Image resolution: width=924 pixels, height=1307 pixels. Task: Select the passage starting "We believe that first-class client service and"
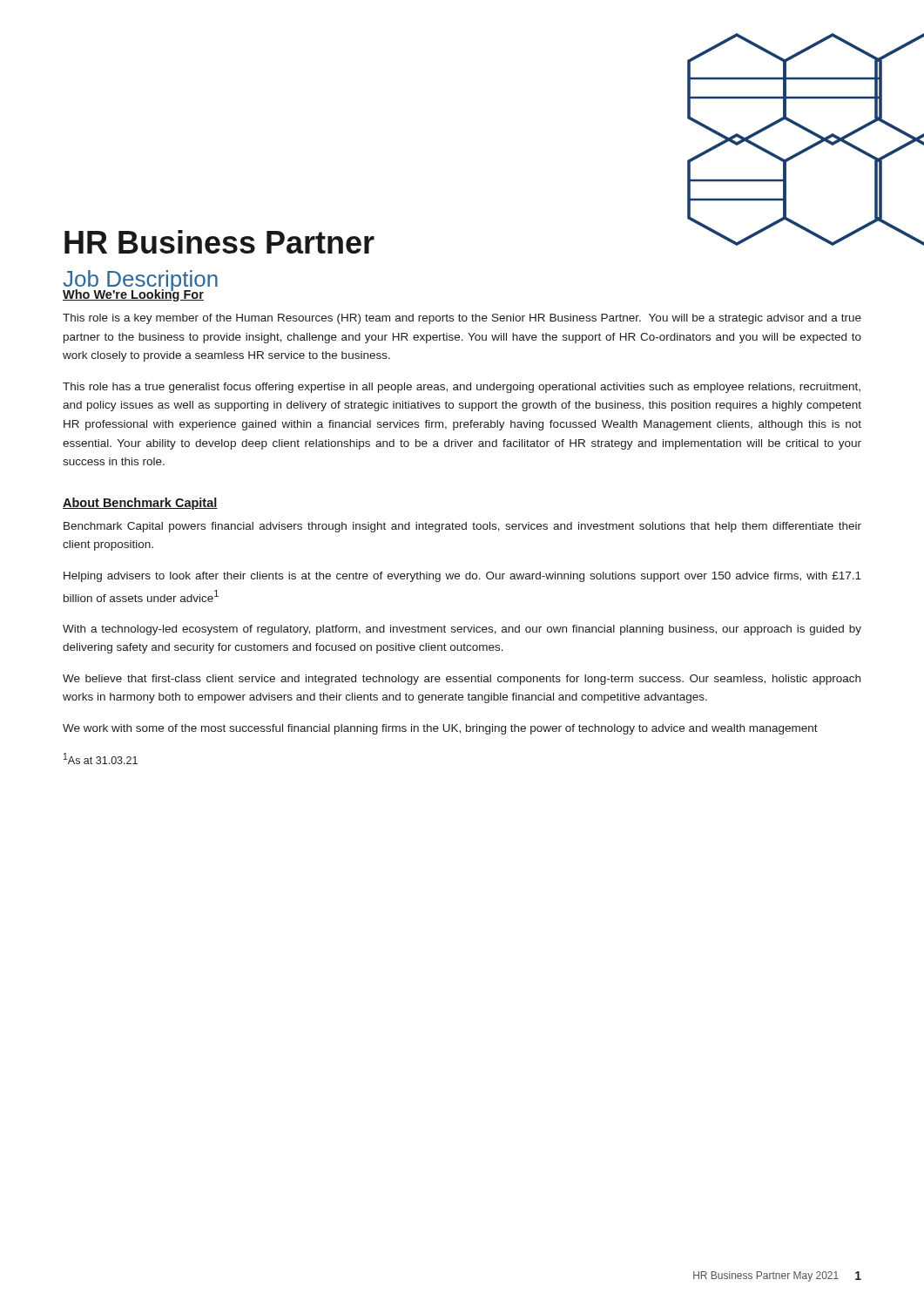click(x=462, y=688)
